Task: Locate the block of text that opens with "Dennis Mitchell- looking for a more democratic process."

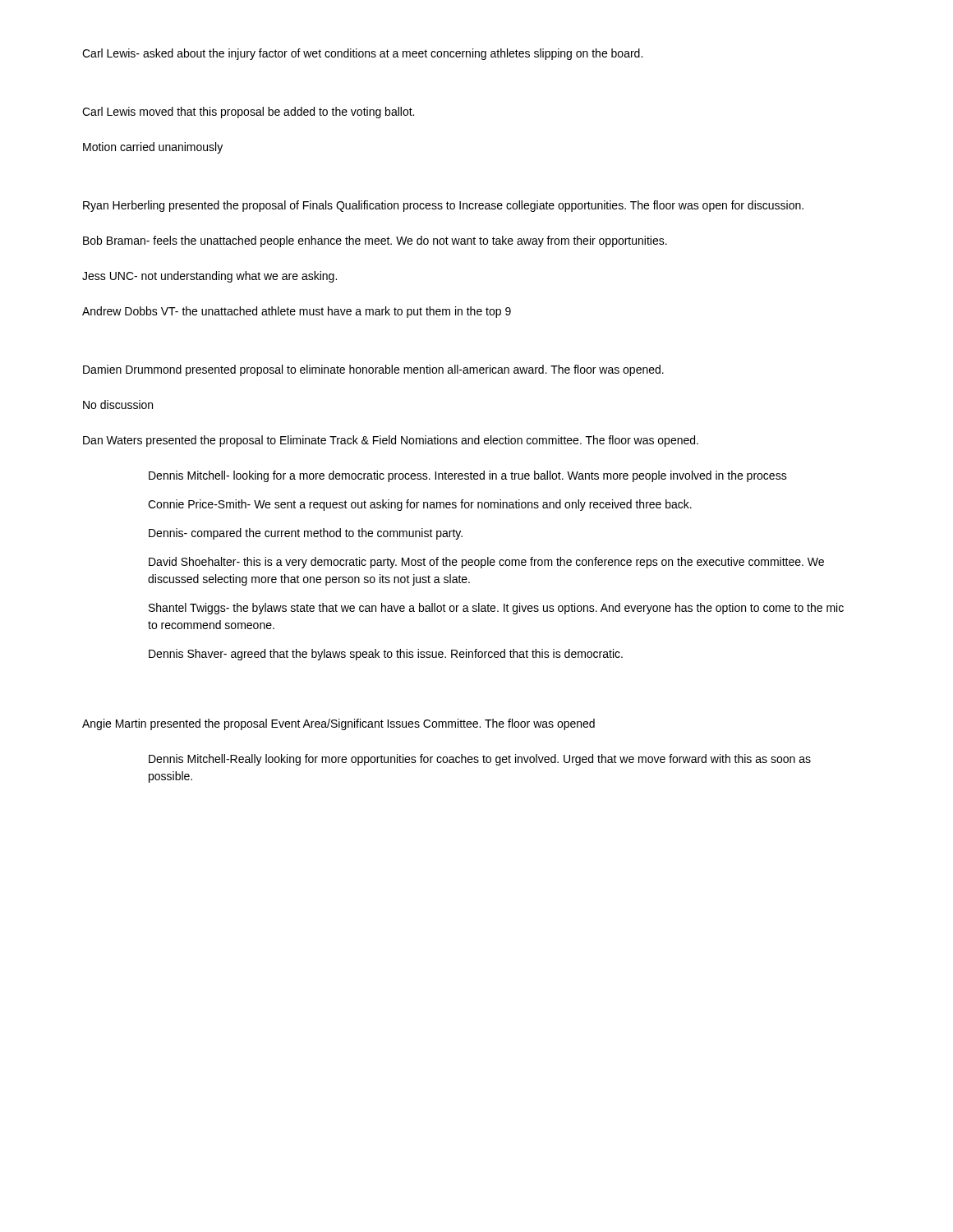Action: pyautogui.click(x=467, y=476)
